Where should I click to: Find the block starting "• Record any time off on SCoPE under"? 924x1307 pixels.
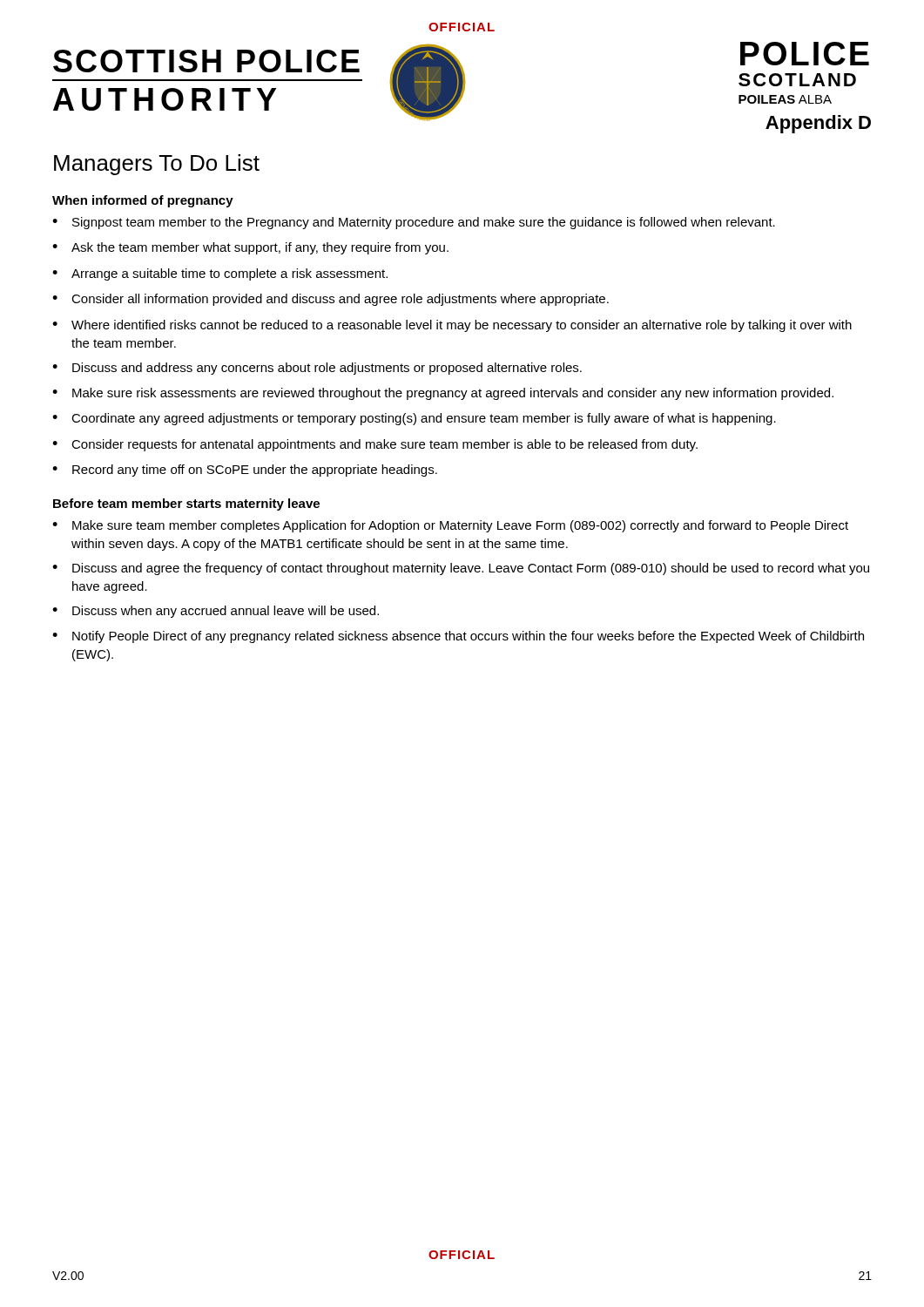pyautogui.click(x=245, y=471)
